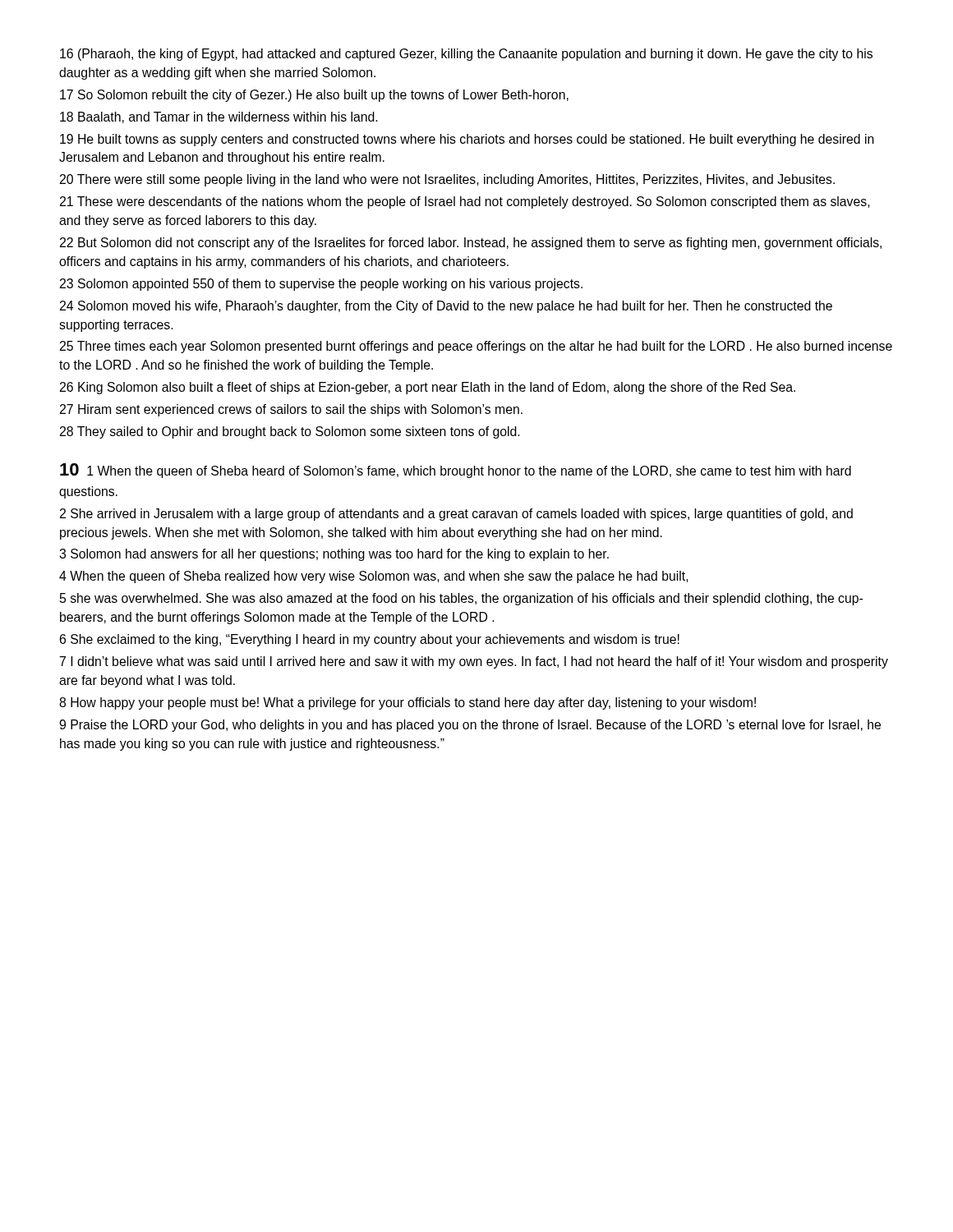Point to the block beginning "8 How happy your people must be! What"
This screenshot has width=953, height=1232.
[x=408, y=702]
